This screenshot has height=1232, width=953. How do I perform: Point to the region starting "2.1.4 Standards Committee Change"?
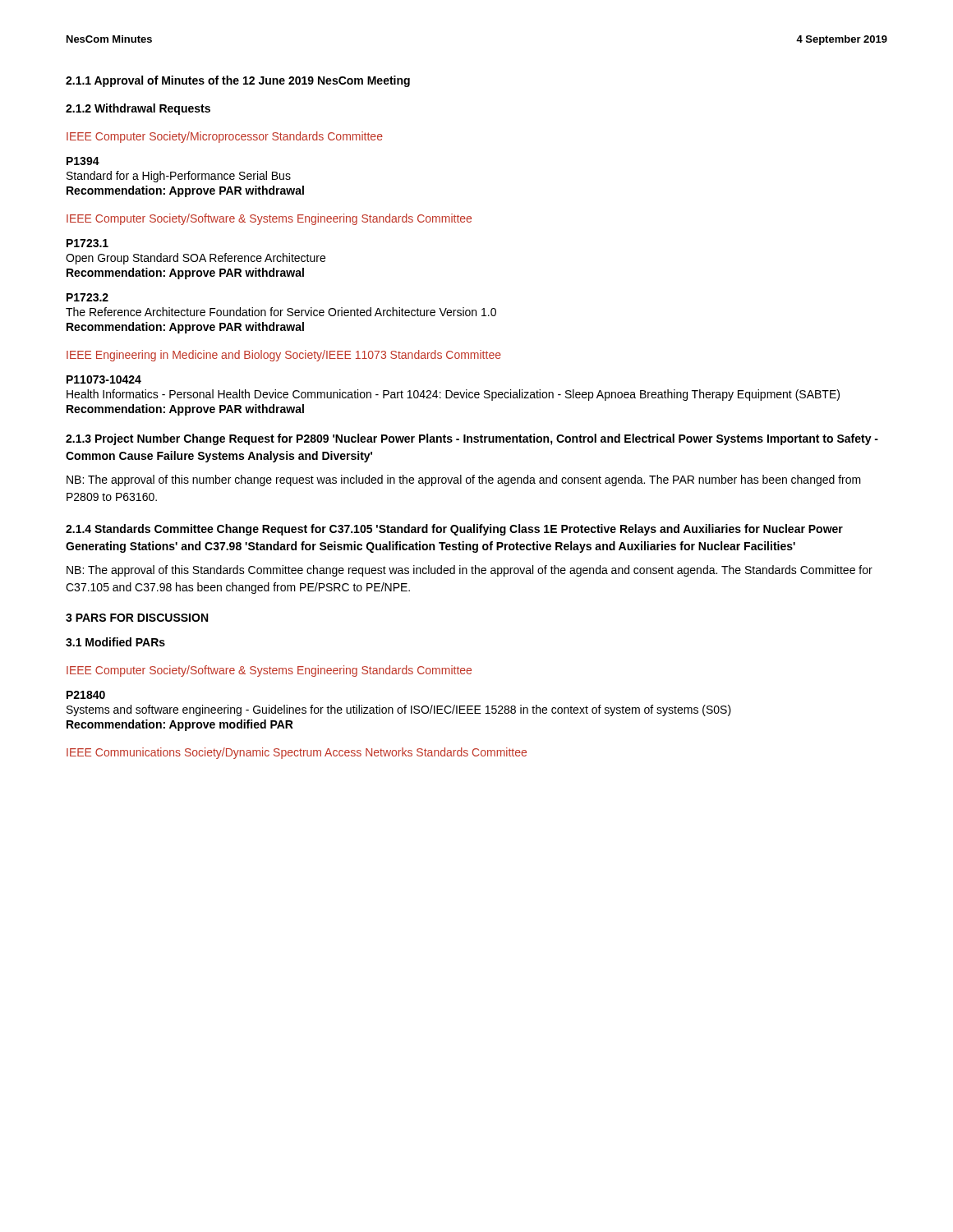(x=454, y=538)
